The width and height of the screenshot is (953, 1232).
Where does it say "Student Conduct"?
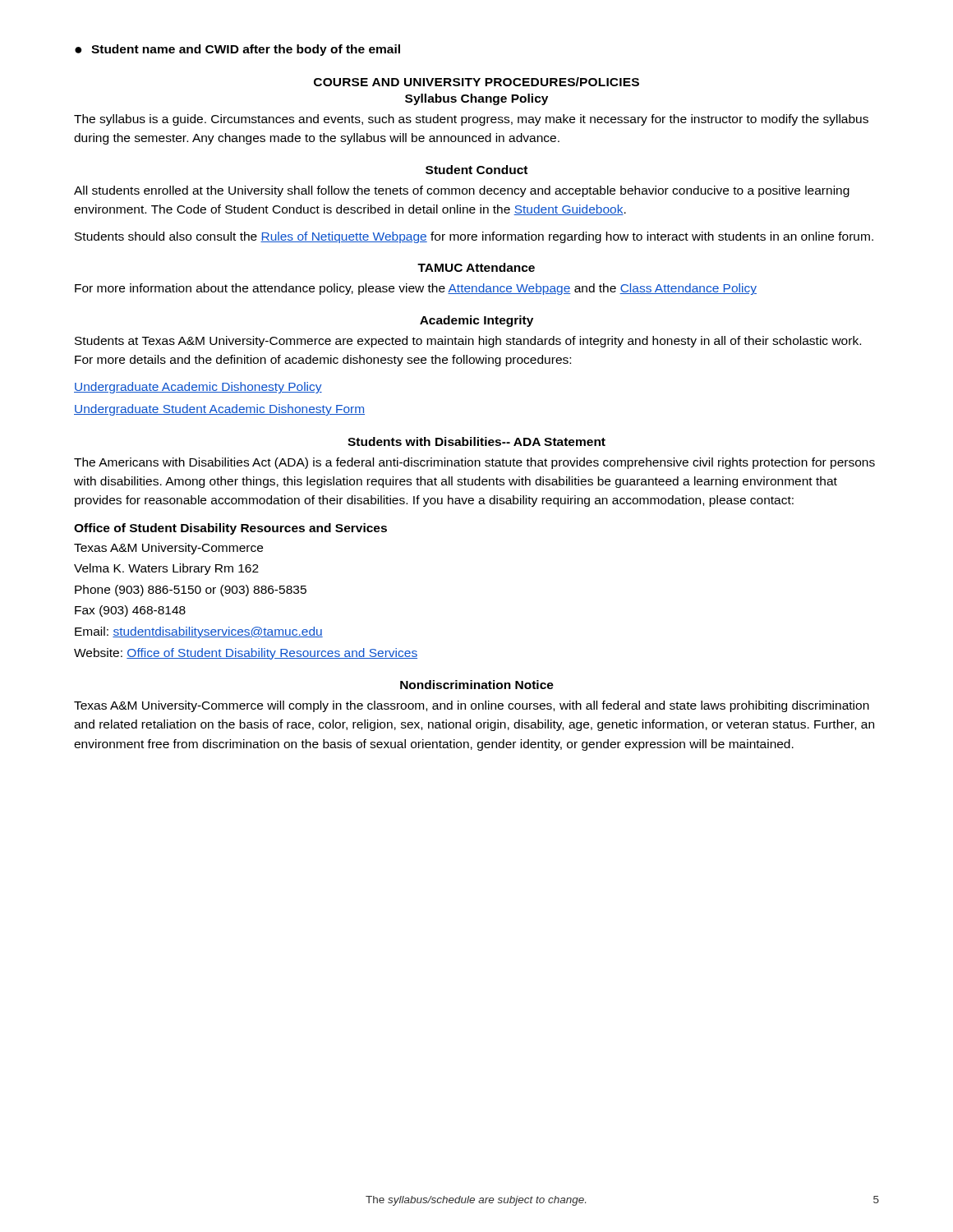[476, 169]
